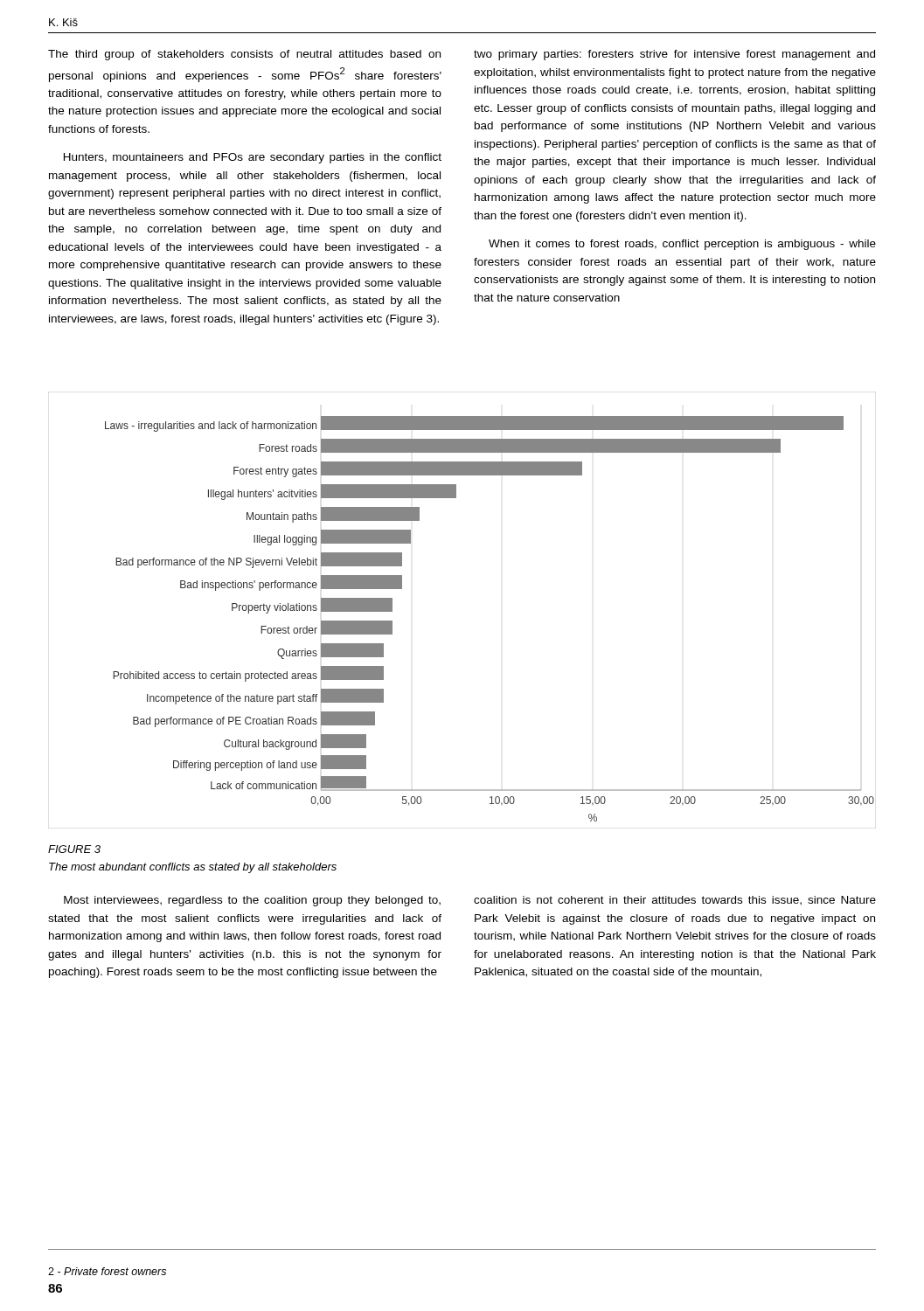The height and width of the screenshot is (1311, 924).
Task: Point to the text block starting "Hunters, mountaineers and PFOs are secondary parties in"
Action: 245,238
